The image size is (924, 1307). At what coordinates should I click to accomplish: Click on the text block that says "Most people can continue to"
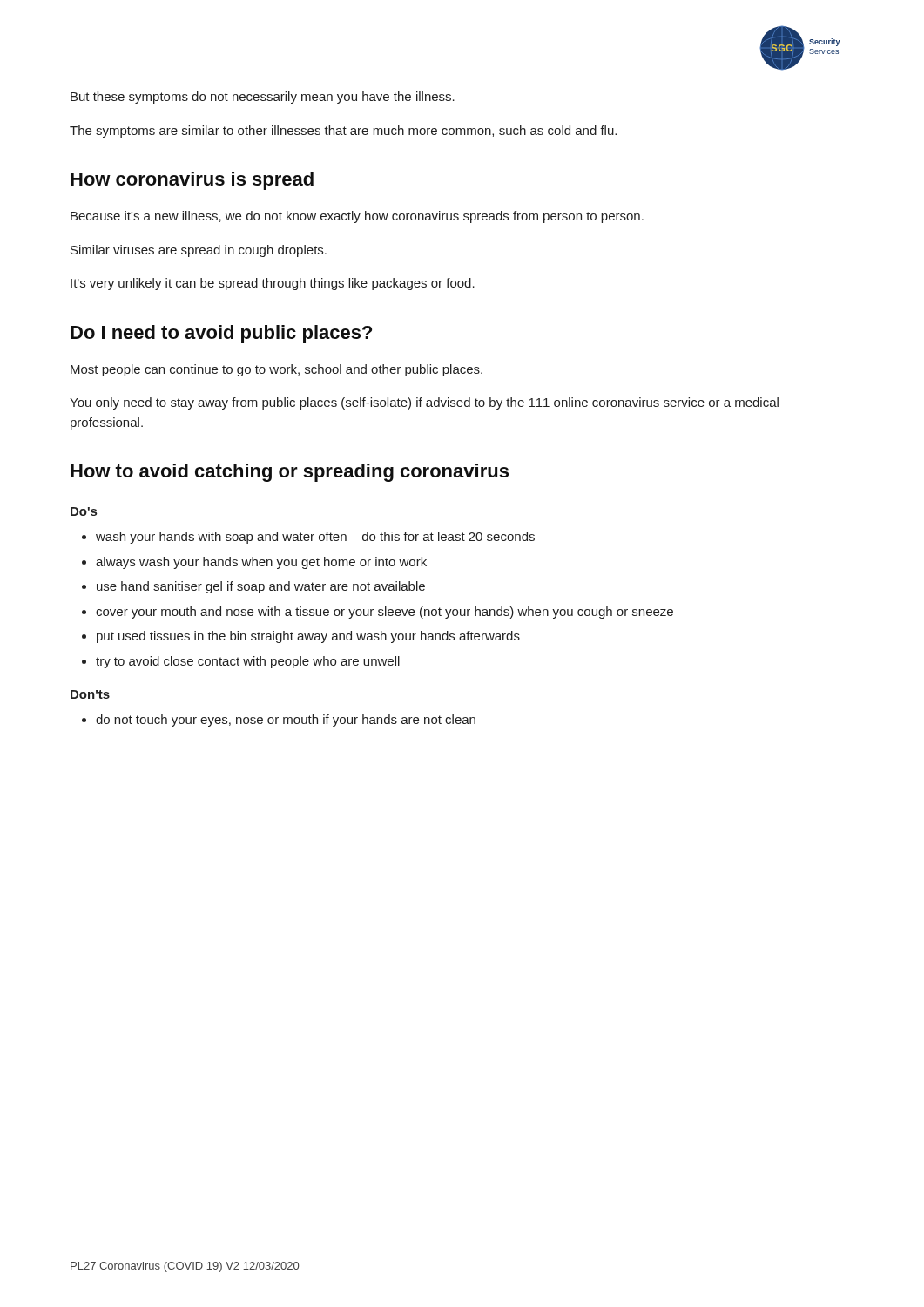(x=277, y=369)
